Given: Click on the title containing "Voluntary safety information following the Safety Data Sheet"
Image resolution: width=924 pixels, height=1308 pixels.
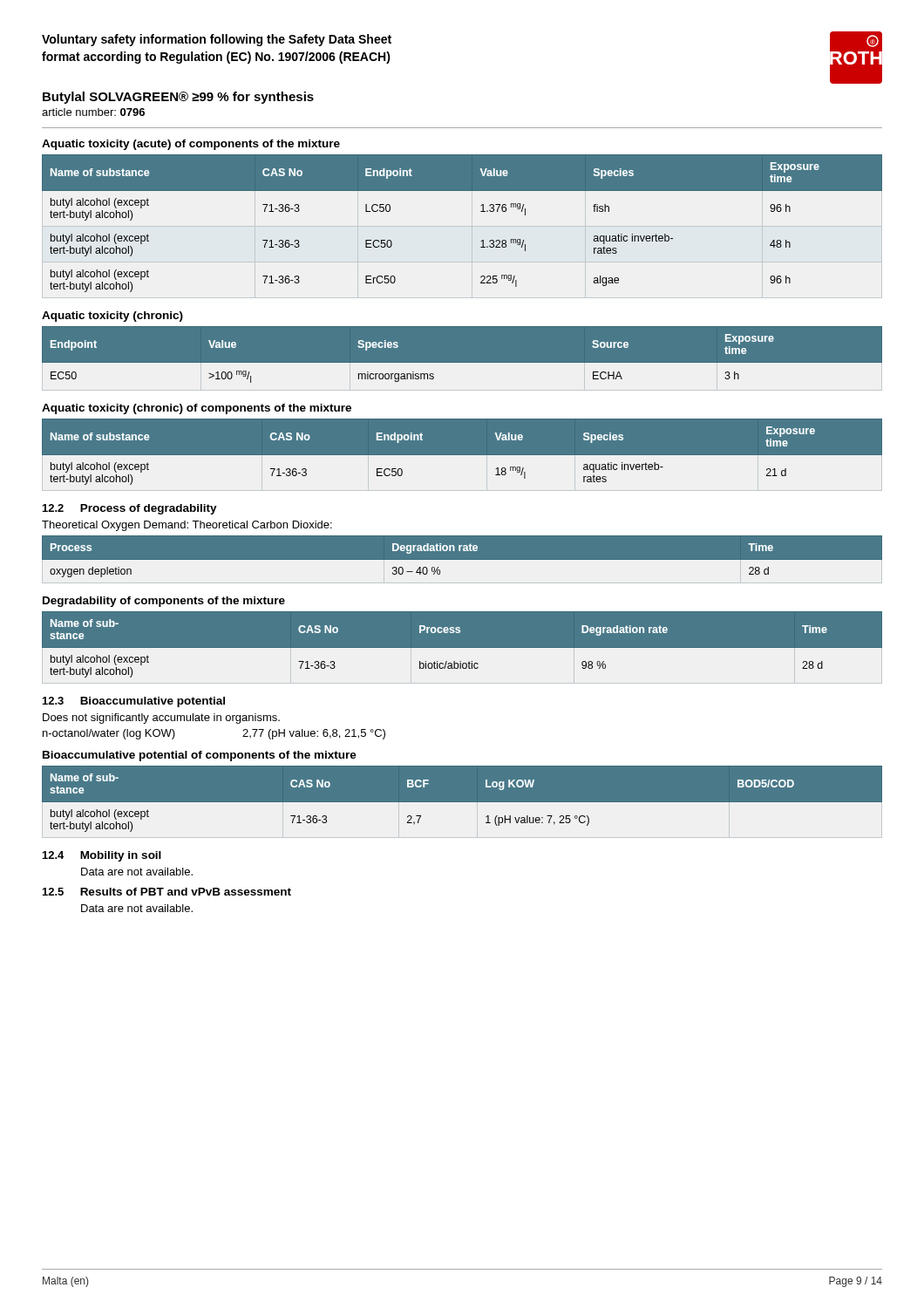Looking at the screenshot, I should point(217,48).
